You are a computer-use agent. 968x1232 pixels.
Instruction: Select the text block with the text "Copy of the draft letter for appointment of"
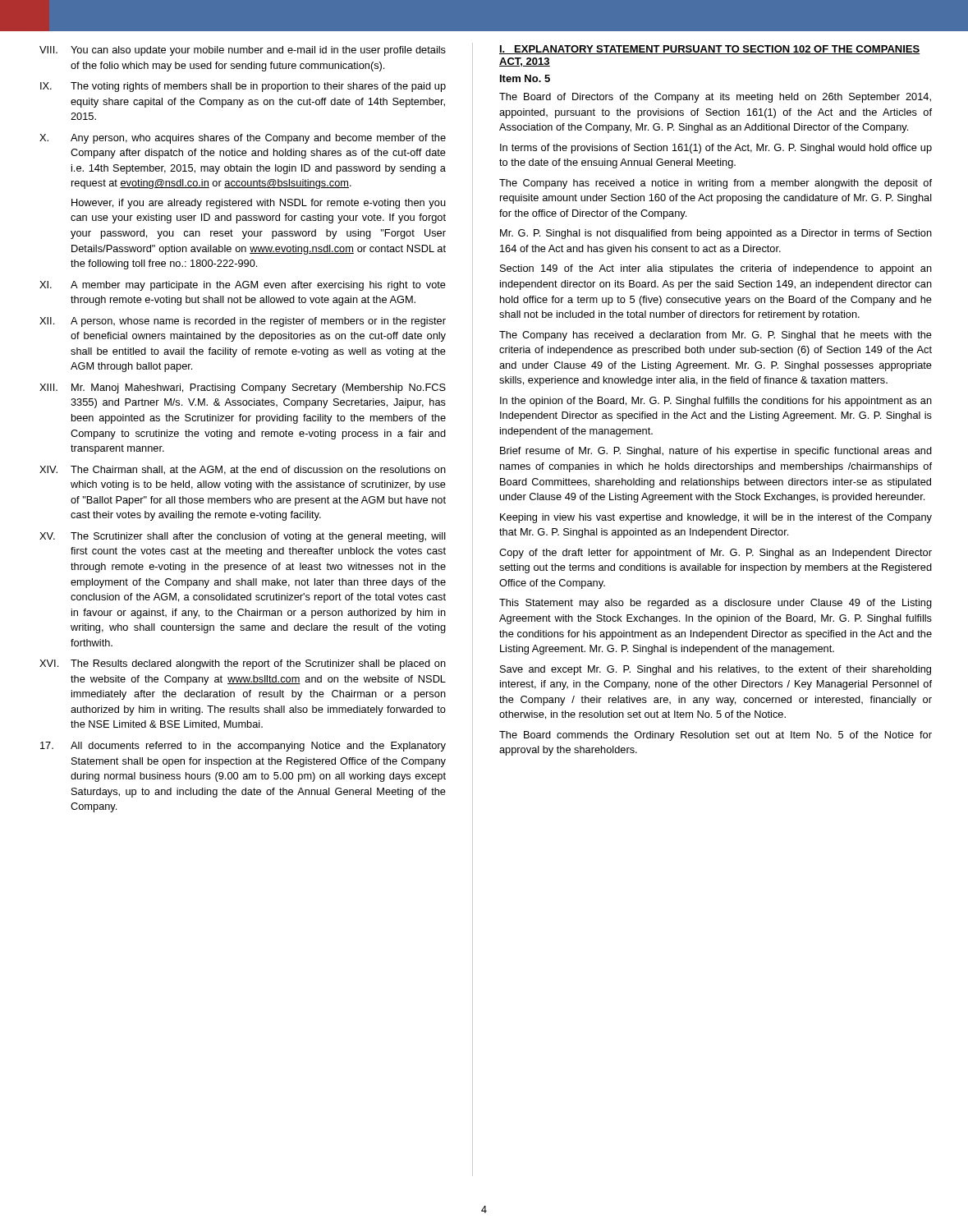(716, 568)
